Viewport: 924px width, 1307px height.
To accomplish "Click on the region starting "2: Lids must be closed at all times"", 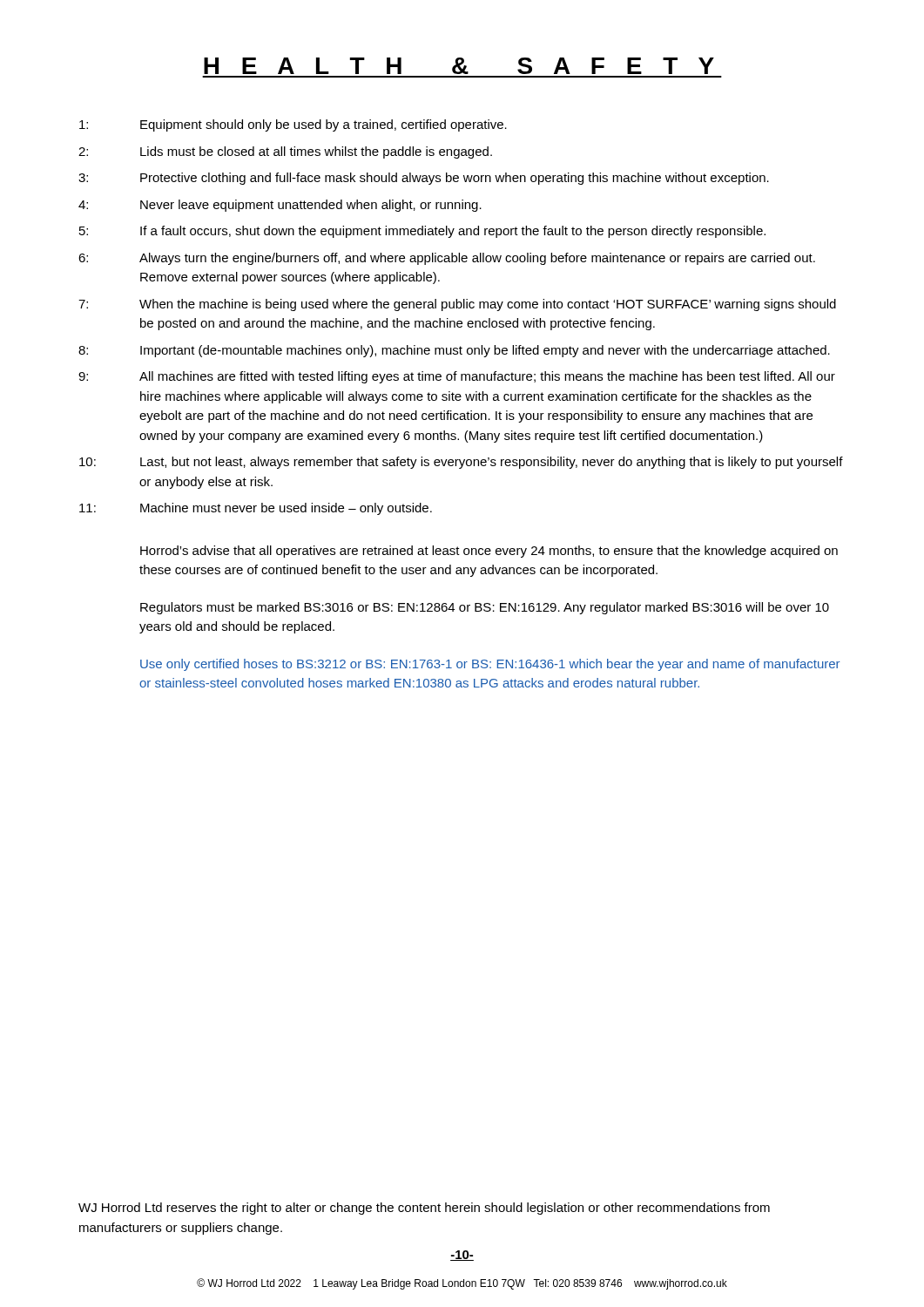I will point(462,151).
